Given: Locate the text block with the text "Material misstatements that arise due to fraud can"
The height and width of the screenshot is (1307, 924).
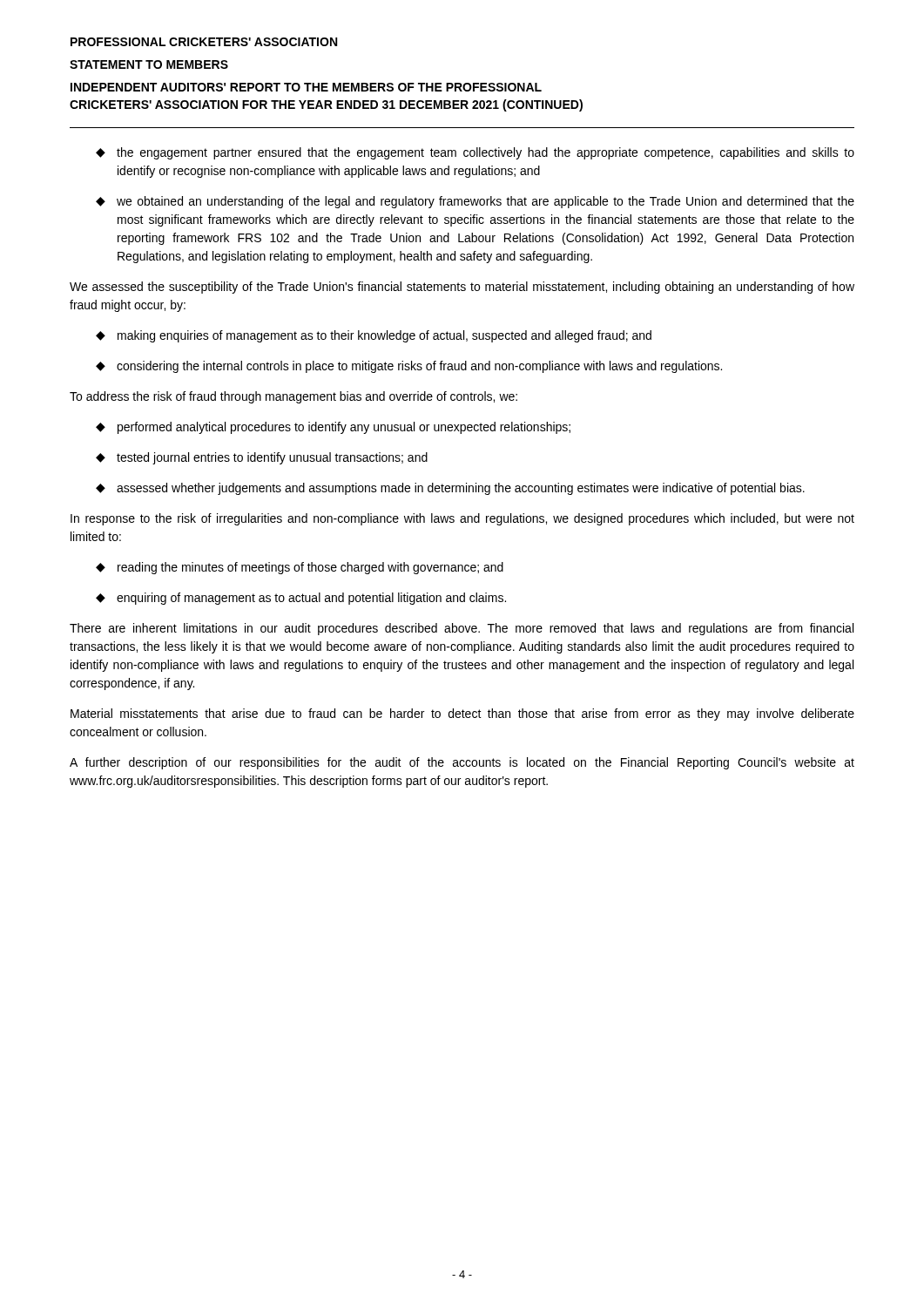Looking at the screenshot, I should (x=462, y=723).
